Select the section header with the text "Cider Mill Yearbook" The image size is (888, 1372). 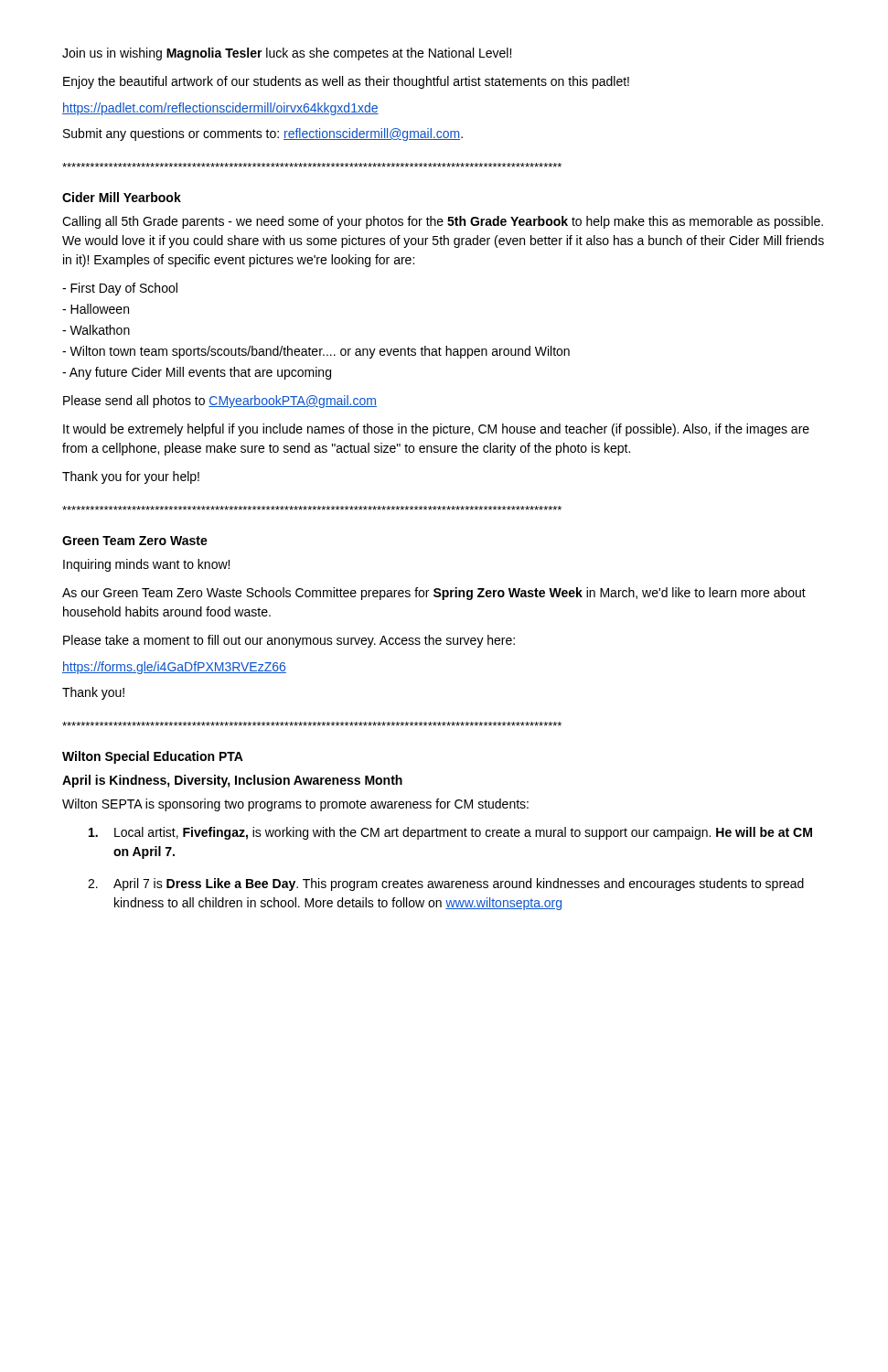pos(121,198)
